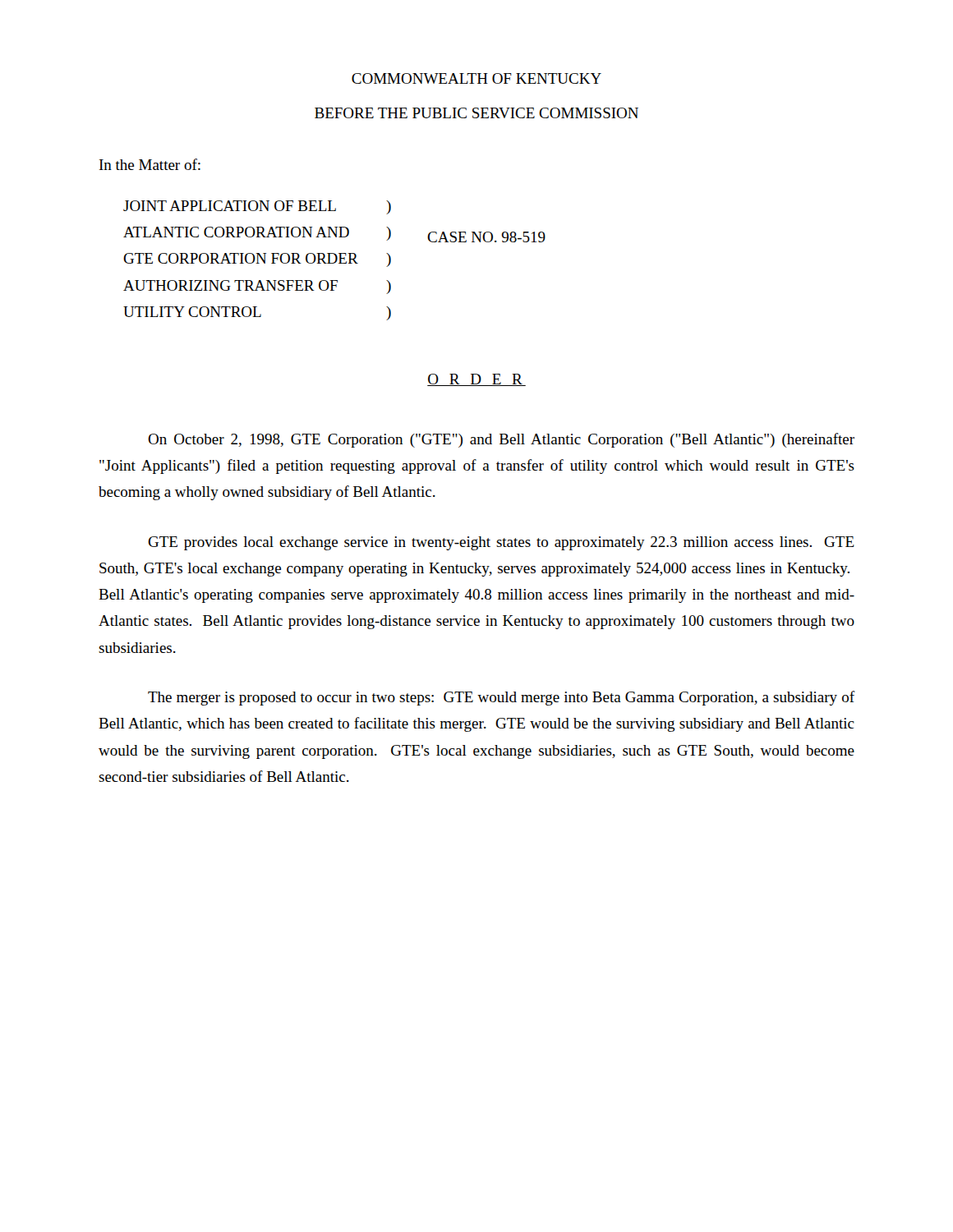Locate the text starting "On October 2, 1998,"
The width and height of the screenshot is (953, 1232).
pos(476,466)
